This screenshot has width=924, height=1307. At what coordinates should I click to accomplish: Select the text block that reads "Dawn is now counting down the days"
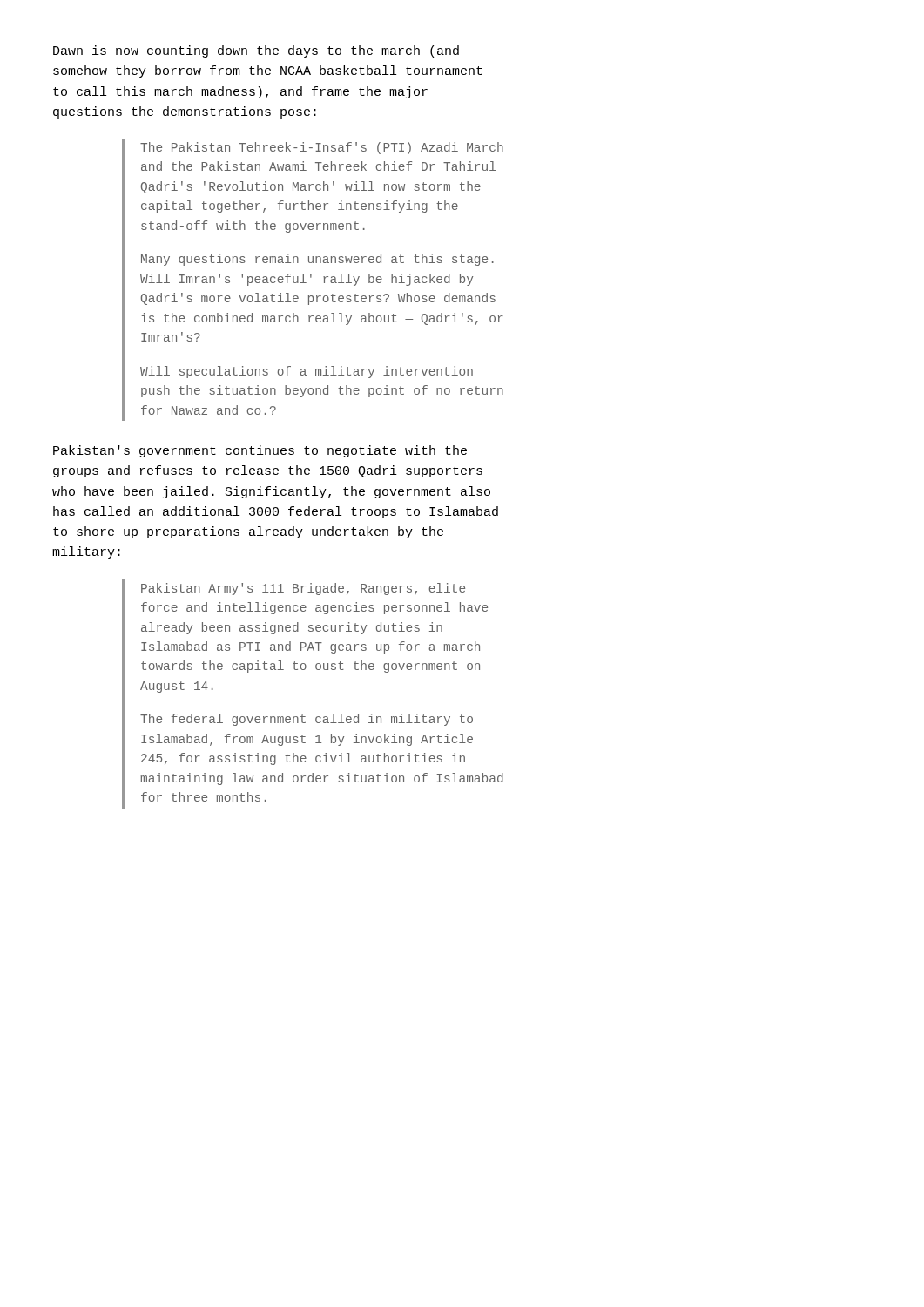[268, 82]
